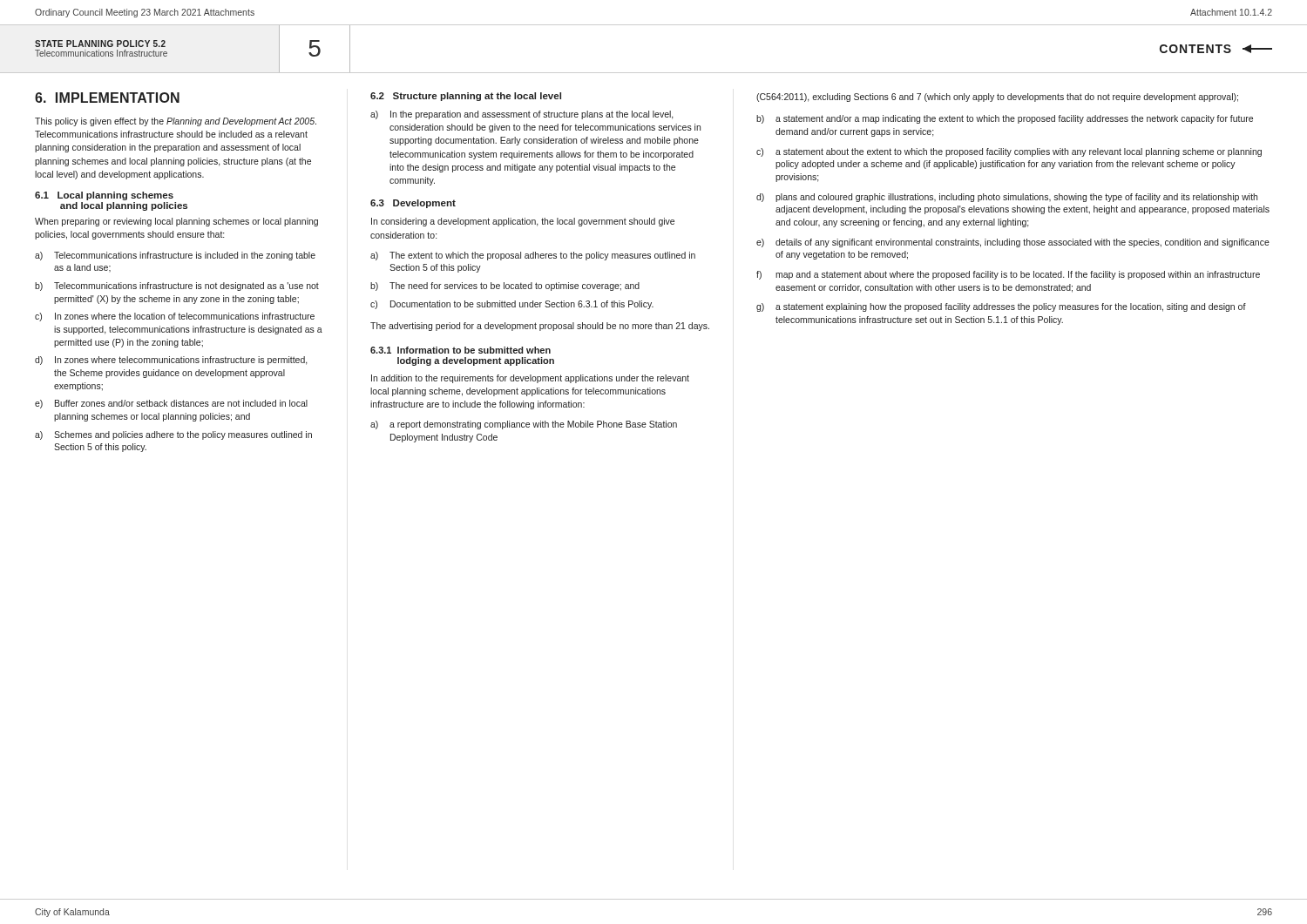Click on the region starting "a) The extent to"

(x=540, y=262)
